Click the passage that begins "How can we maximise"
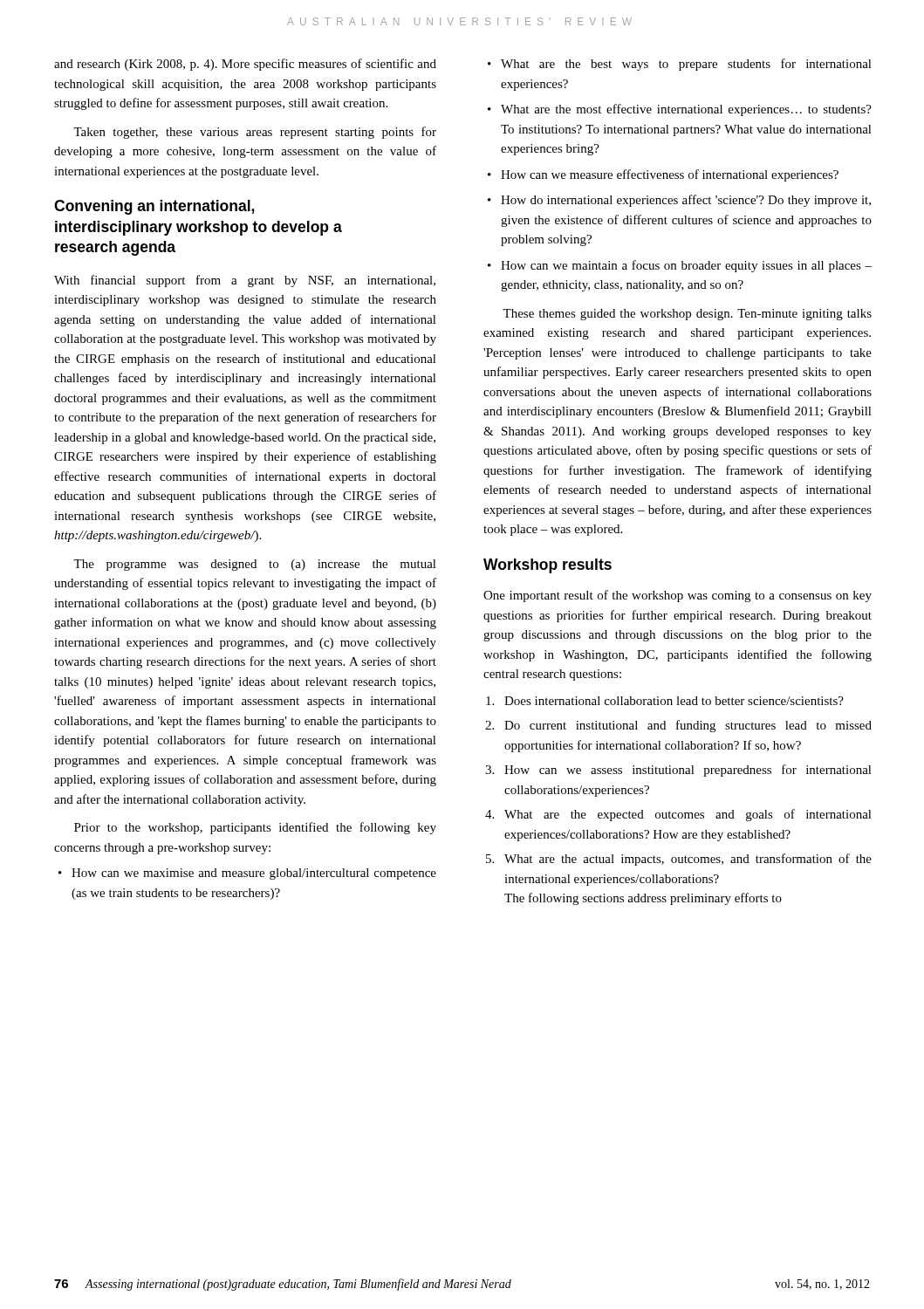 [x=245, y=883]
